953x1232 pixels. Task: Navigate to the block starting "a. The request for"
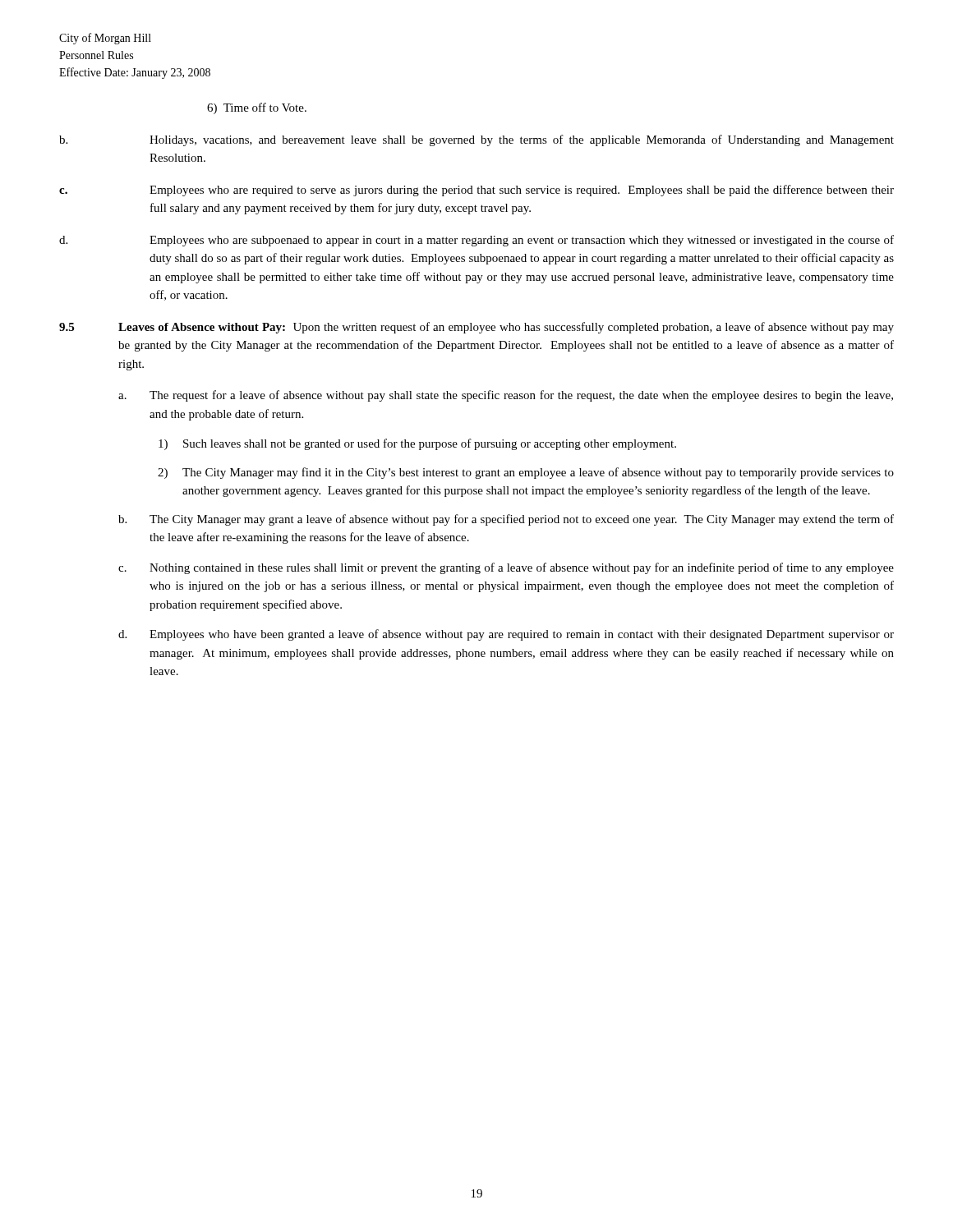pyautogui.click(x=506, y=404)
